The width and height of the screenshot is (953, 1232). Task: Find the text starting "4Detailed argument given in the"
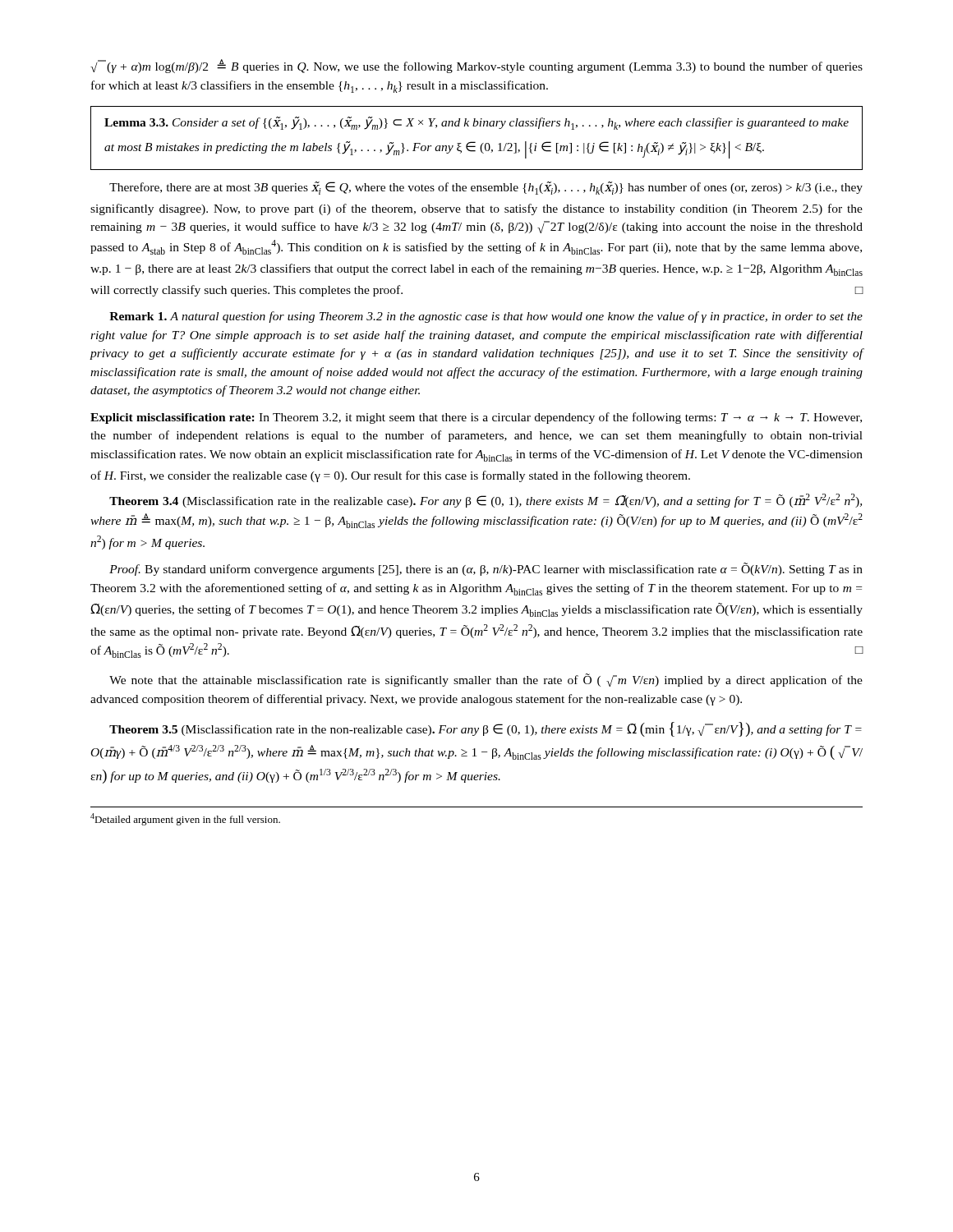pyautogui.click(x=185, y=819)
